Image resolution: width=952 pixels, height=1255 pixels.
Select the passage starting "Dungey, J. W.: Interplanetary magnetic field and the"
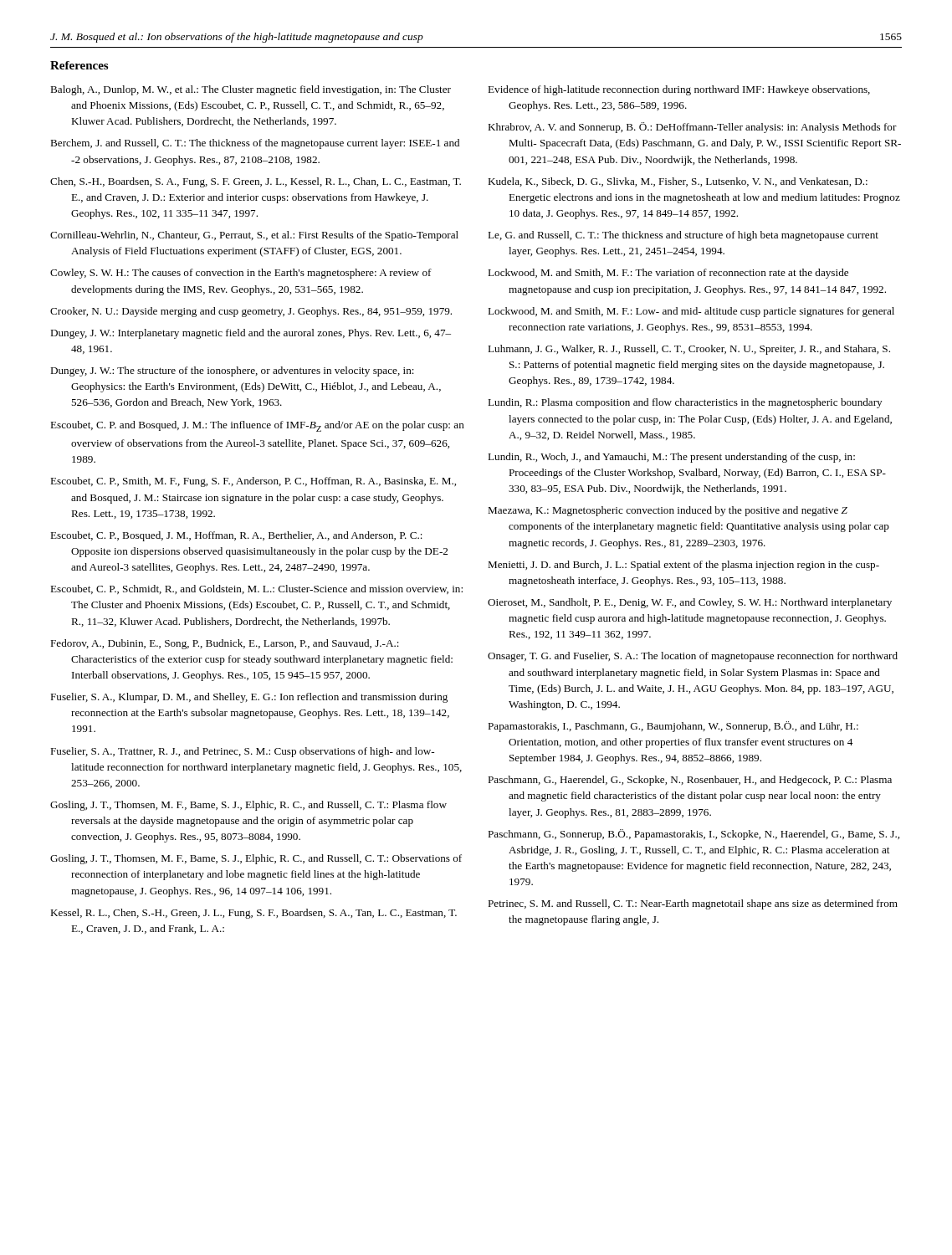point(251,340)
